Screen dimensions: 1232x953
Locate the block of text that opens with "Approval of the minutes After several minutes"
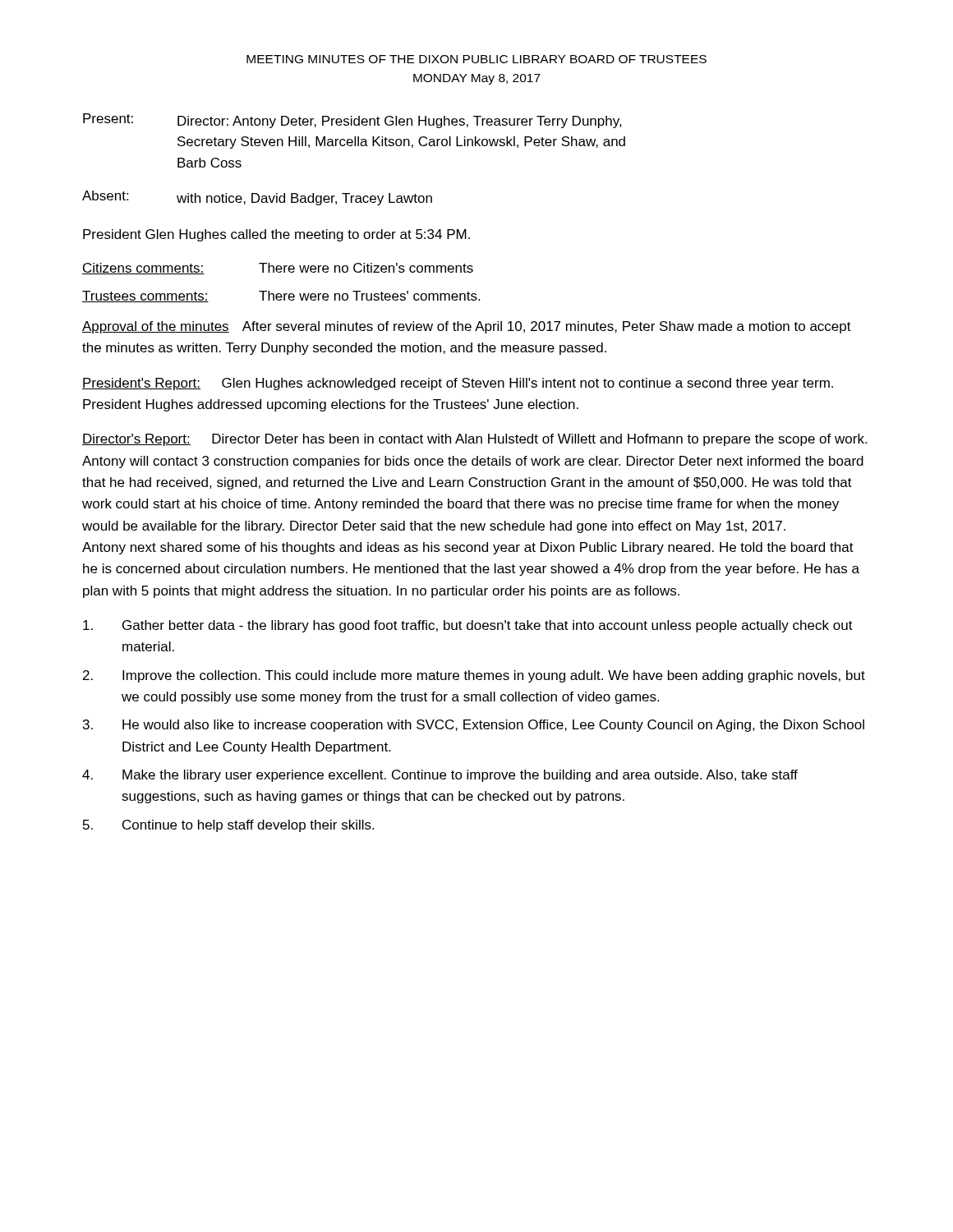point(466,337)
